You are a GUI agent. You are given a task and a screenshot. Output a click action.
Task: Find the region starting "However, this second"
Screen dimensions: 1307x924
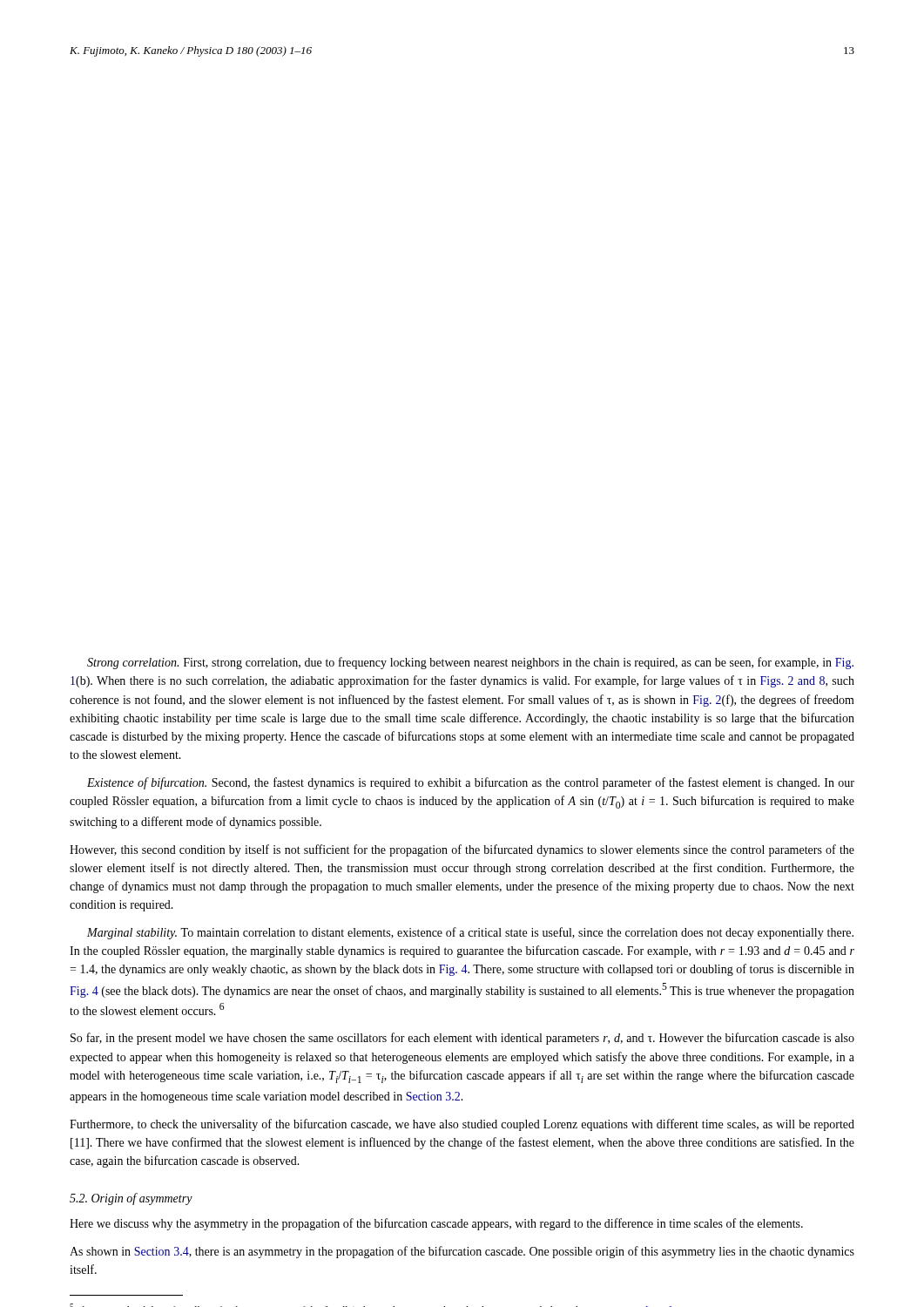pos(462,878)
